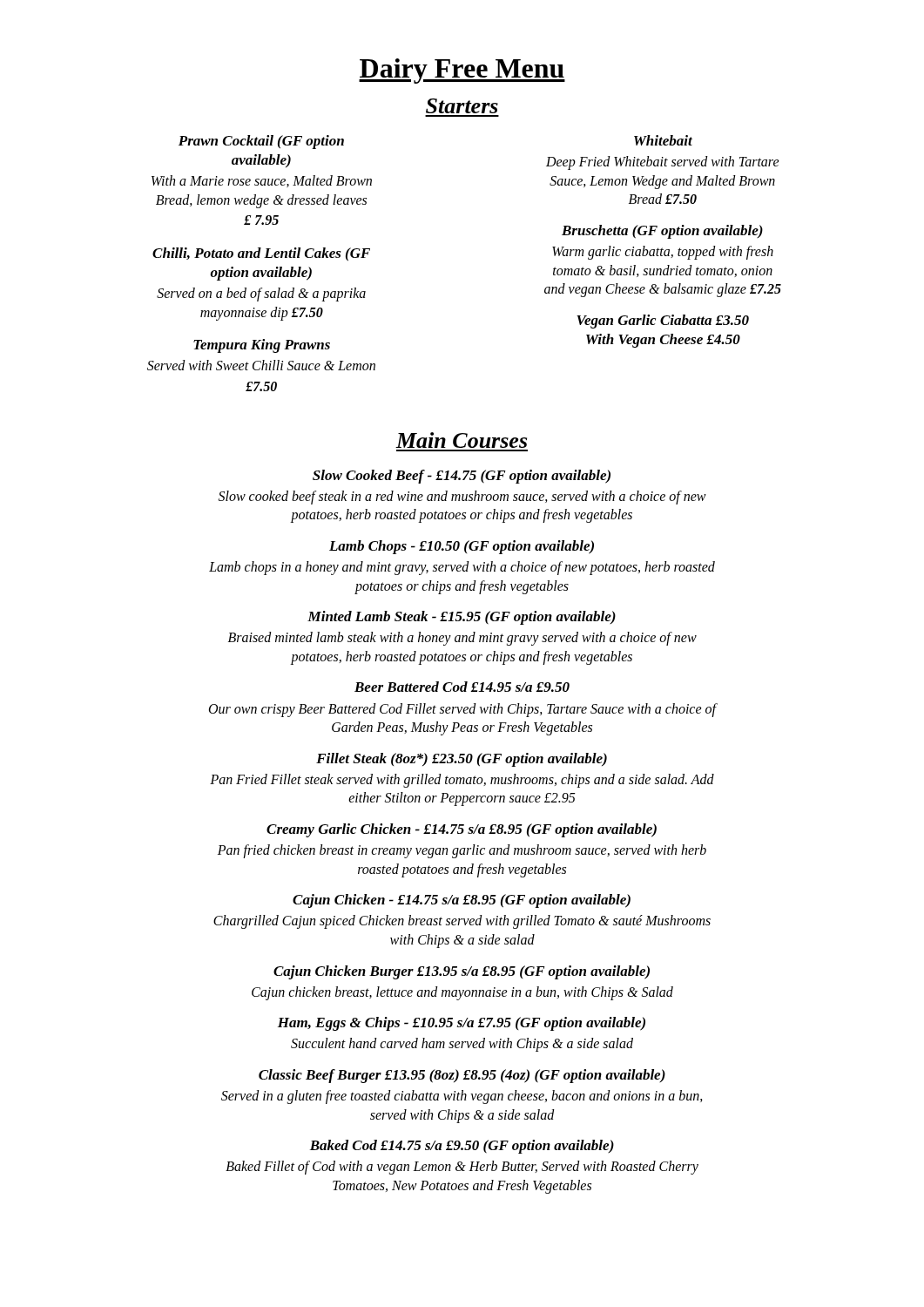Click the passage that begins "Beer Battered Cod £14.95 s/a £9.50 Our"
Screen dimensions: 1307x924
tap(462, 708)
